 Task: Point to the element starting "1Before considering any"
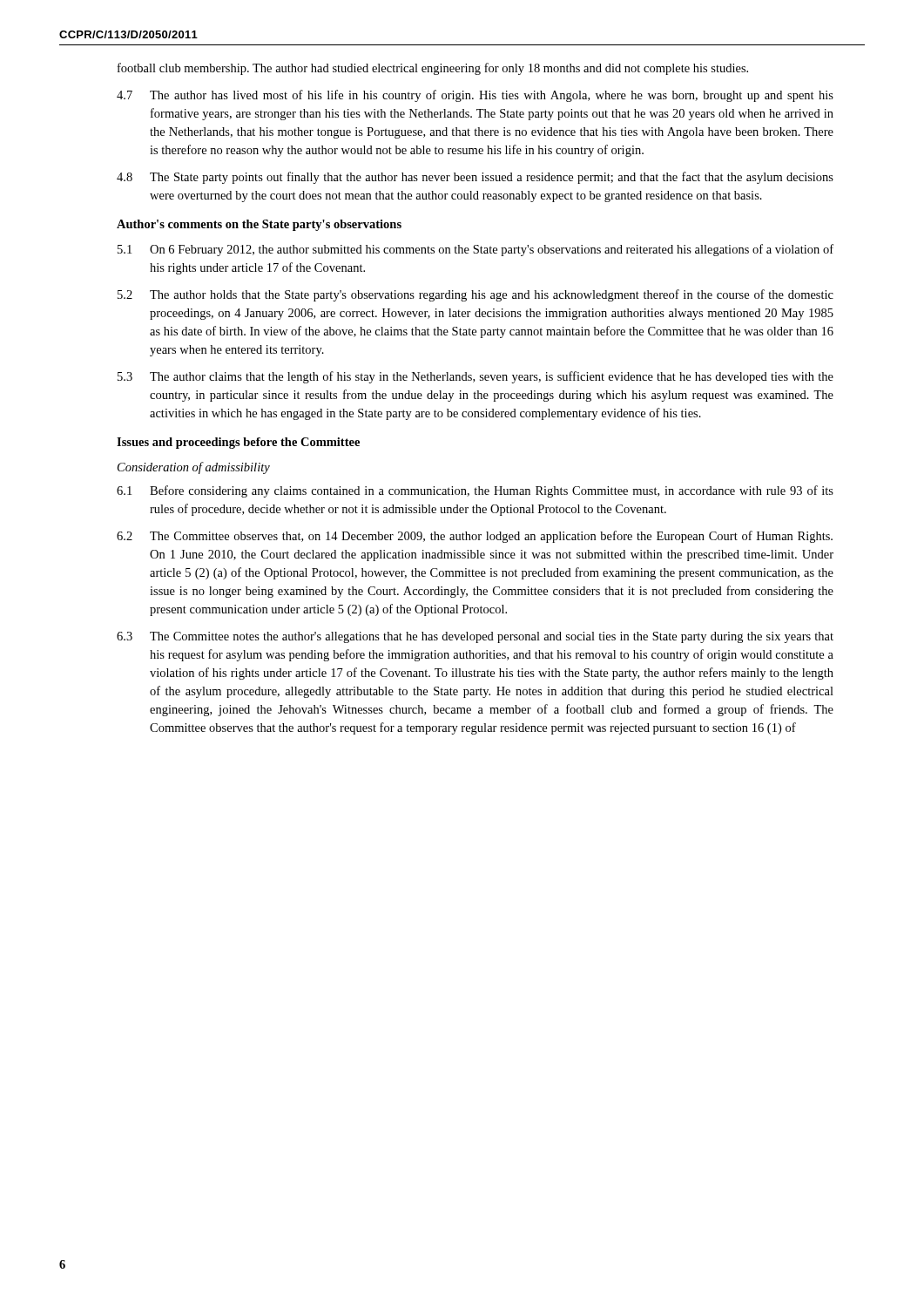(477, 500)
